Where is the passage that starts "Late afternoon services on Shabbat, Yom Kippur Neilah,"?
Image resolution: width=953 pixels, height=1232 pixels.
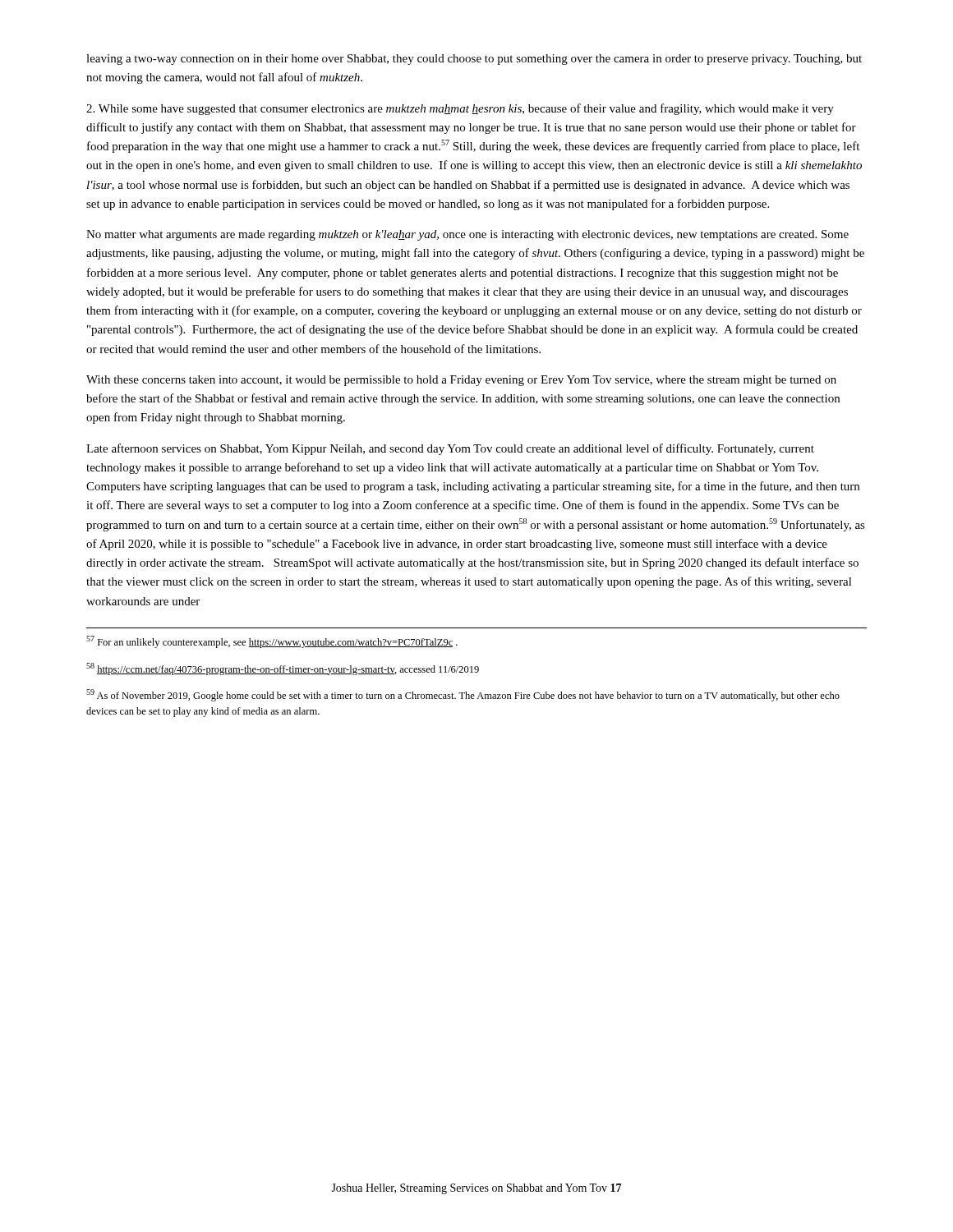click(476, 525)
